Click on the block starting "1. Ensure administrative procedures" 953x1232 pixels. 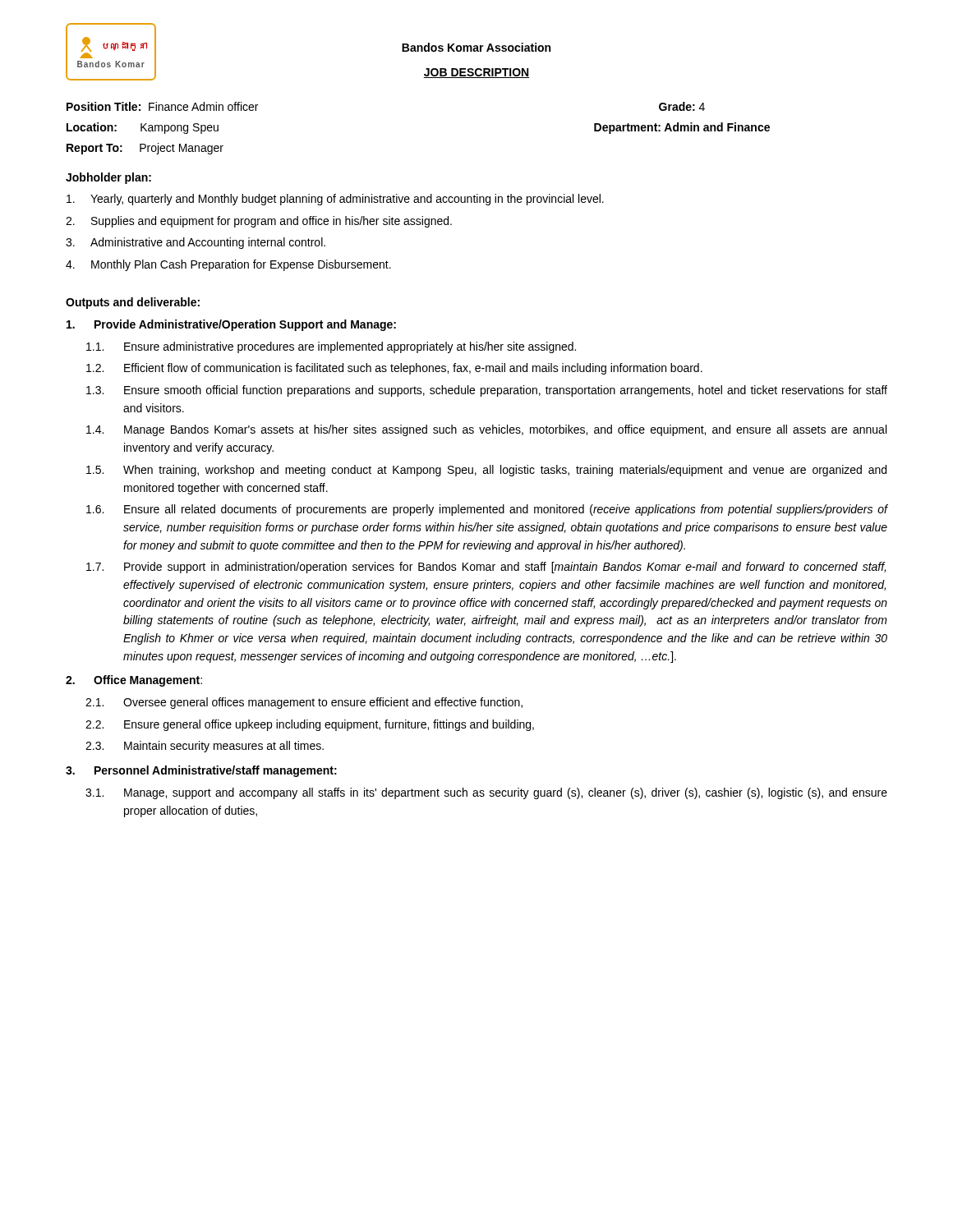(x=331, y=347)
